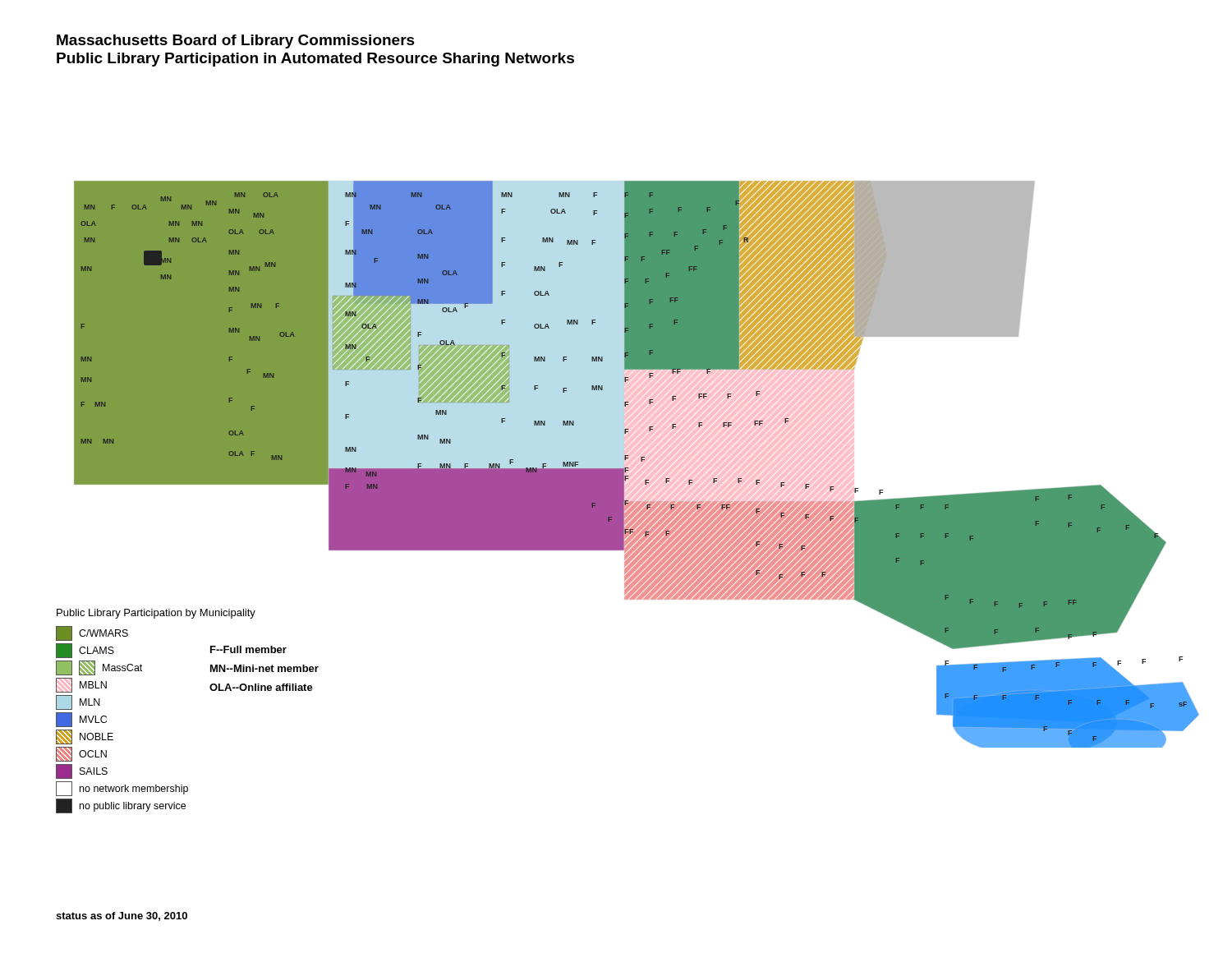Locate the map
This screenshot has height=953, width=1232.
632,419
